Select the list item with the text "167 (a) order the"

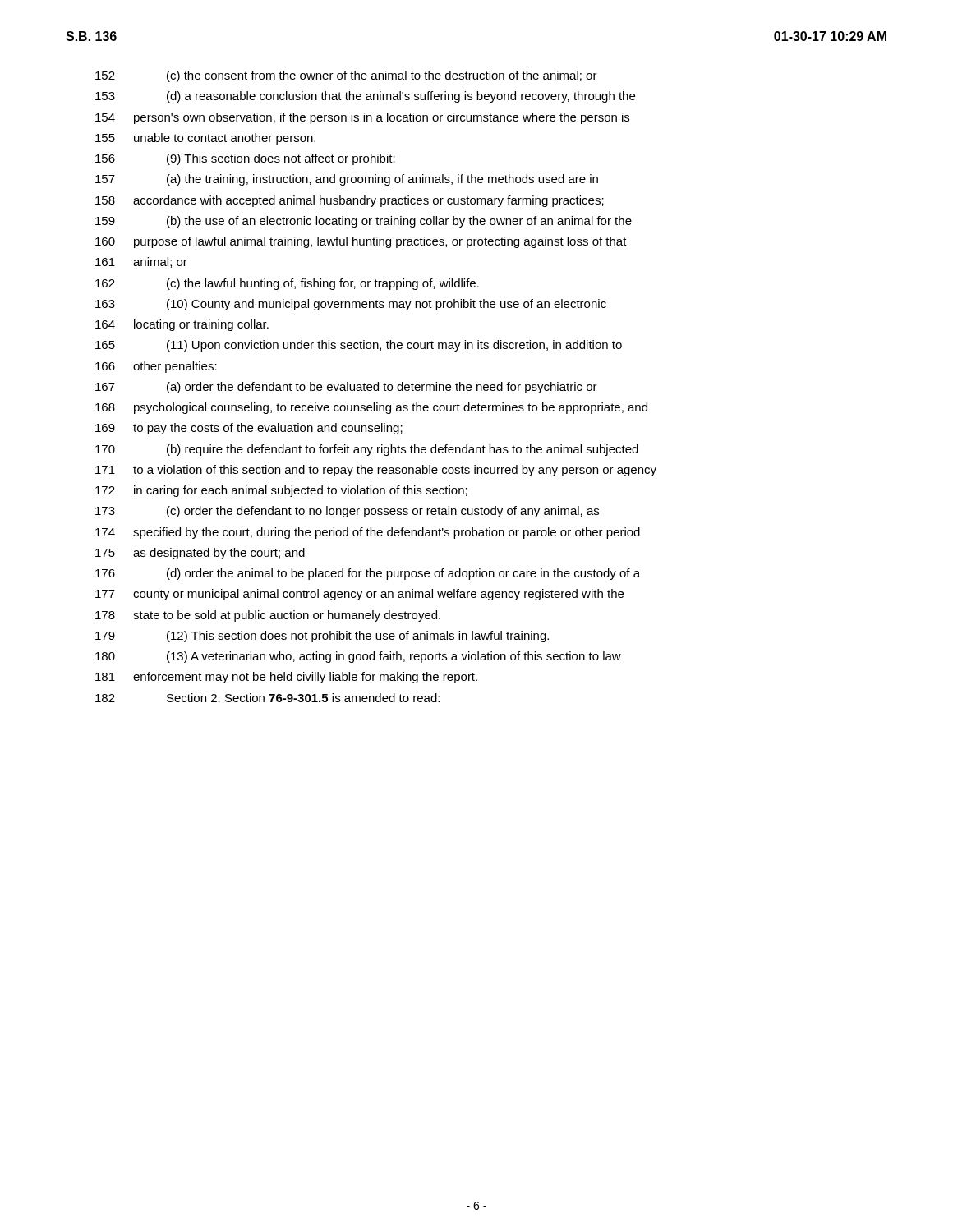pos(476,386)
